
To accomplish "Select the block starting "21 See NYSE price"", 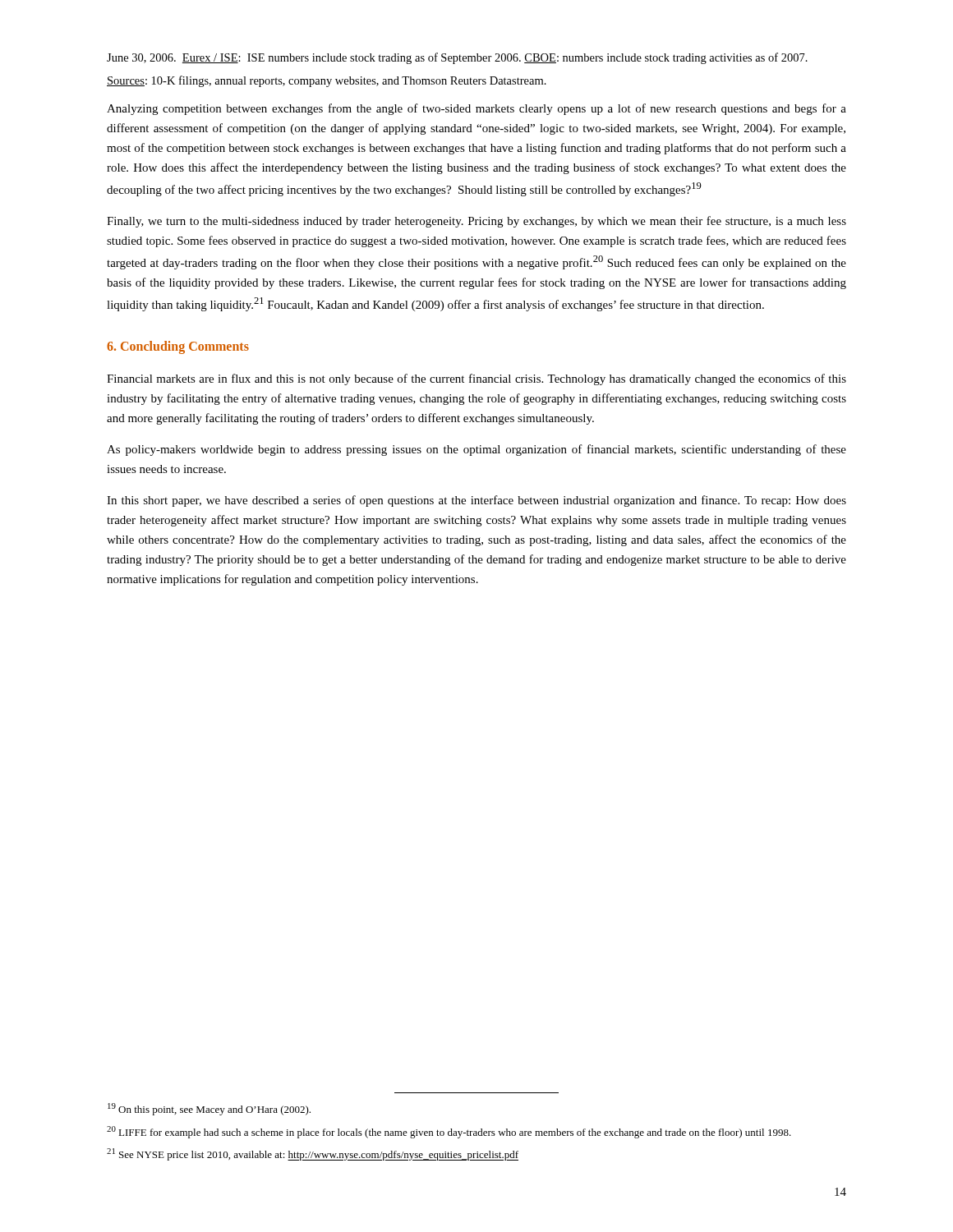I will tap(313, 1154).
